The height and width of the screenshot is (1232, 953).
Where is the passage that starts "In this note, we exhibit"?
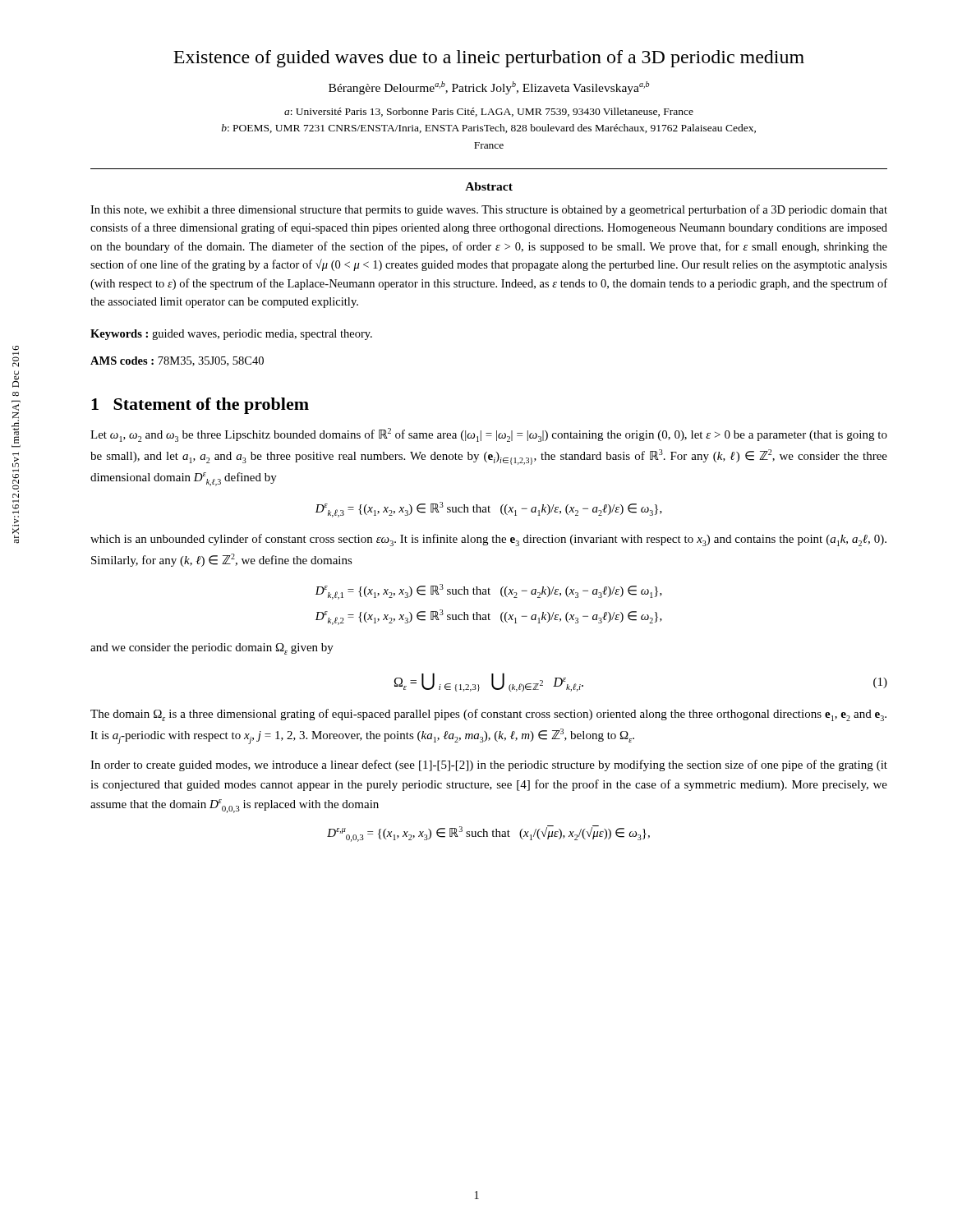pos(489,256)
